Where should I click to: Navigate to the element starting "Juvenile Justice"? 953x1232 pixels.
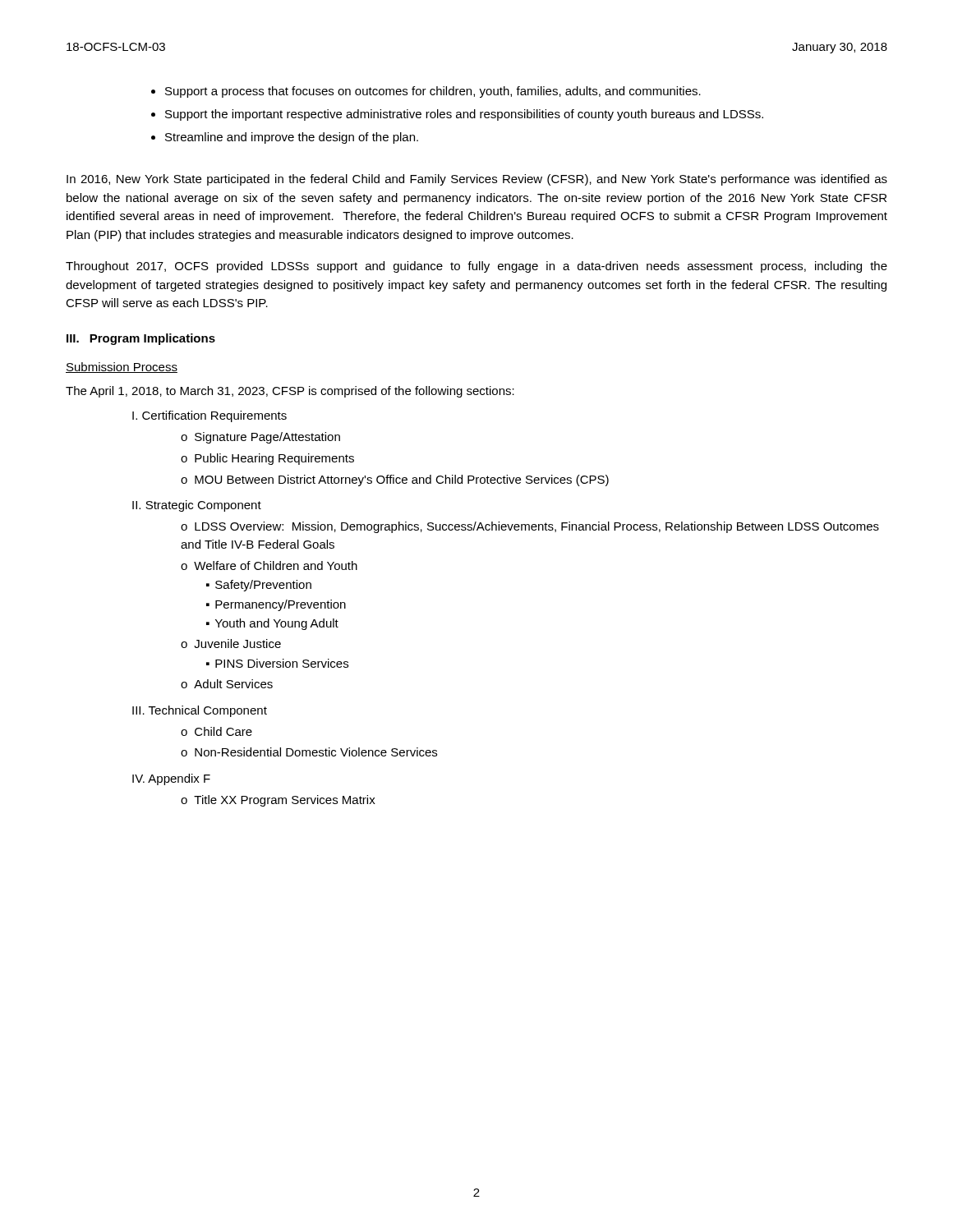[231, 644]
